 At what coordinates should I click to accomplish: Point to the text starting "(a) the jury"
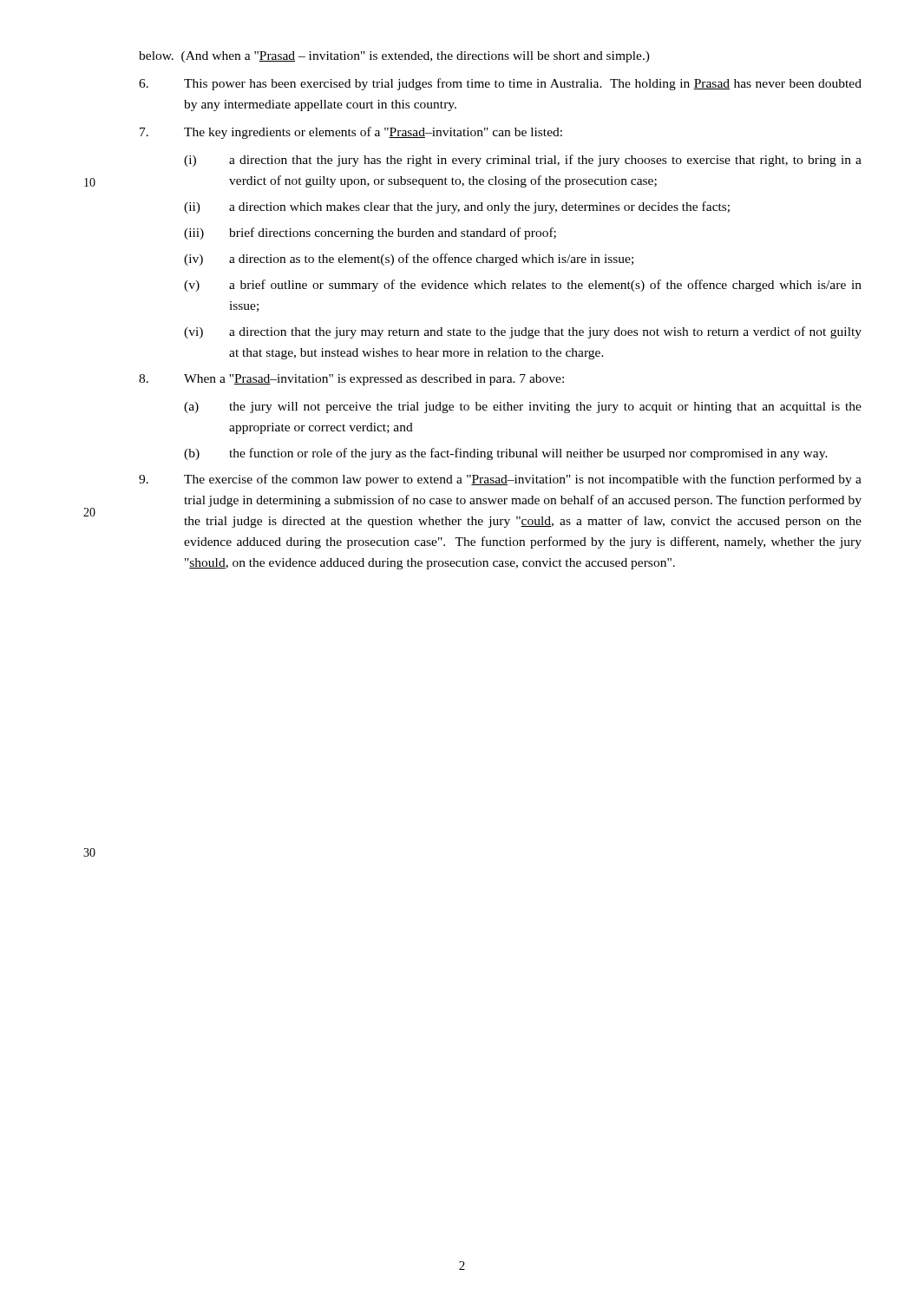pyautogui.click(x=523, y=417)
